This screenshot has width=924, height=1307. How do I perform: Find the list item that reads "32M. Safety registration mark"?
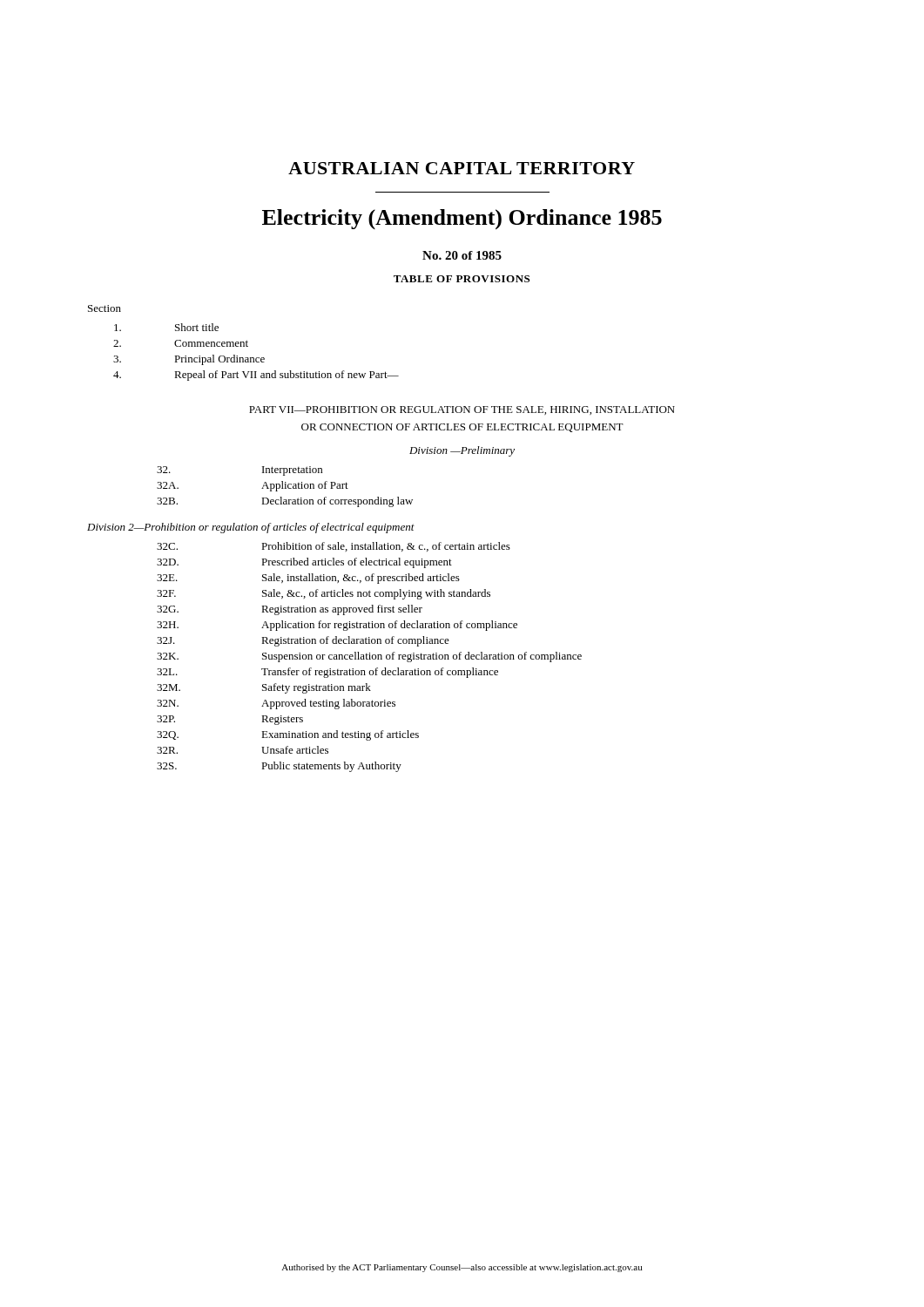(462, 687)
